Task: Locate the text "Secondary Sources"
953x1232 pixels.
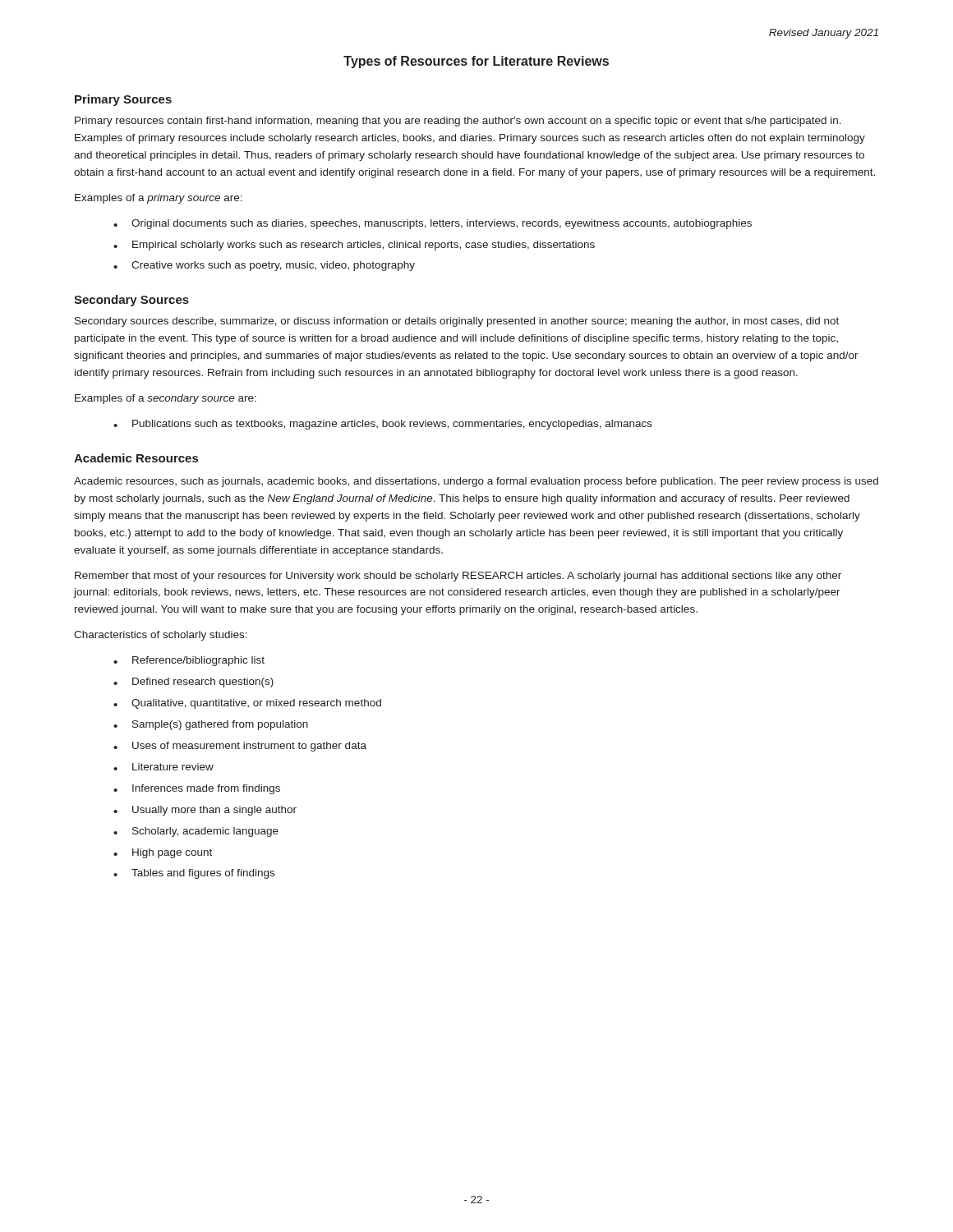Action: [x=131, y=300]
